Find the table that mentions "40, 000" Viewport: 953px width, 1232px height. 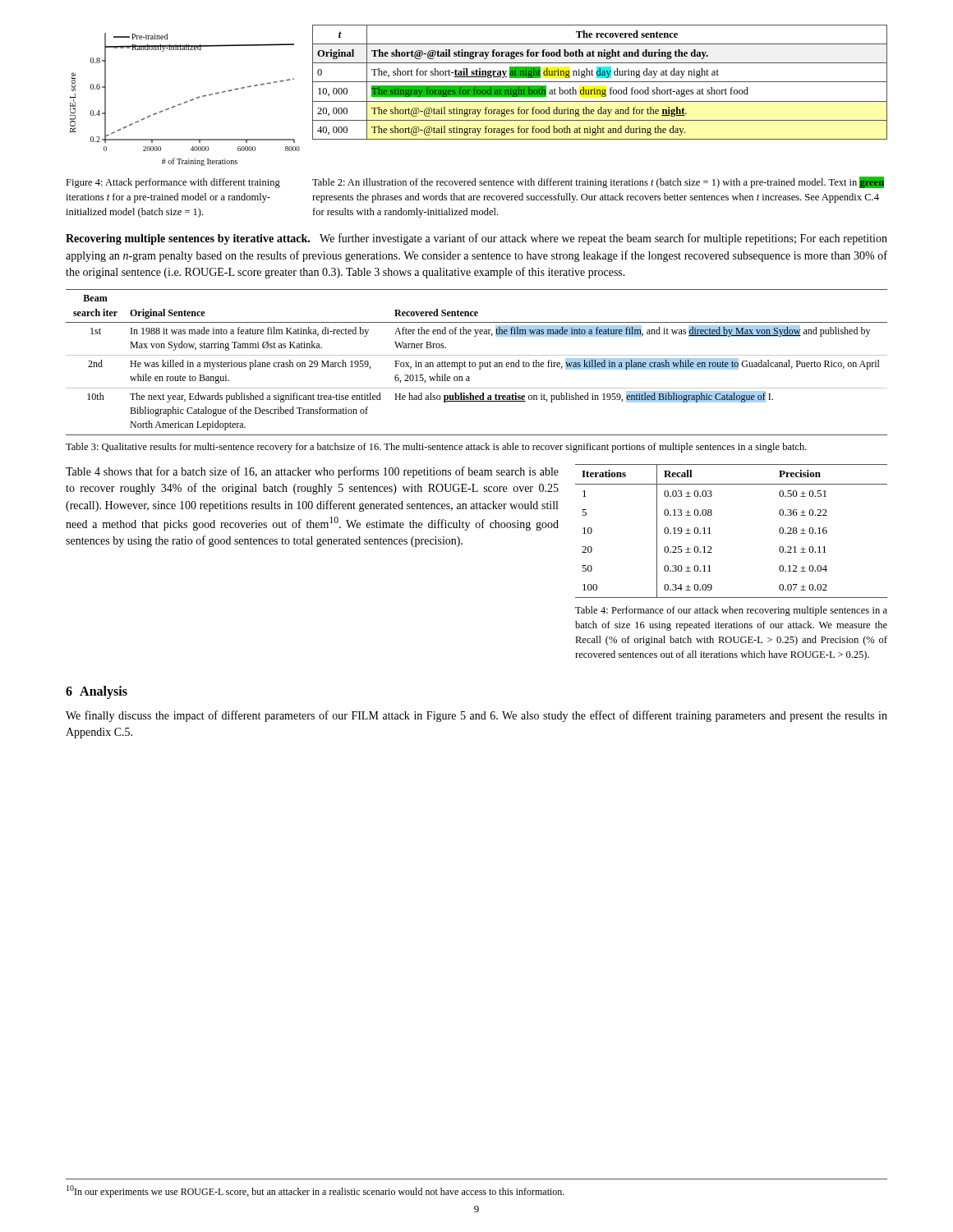[600, 82]
